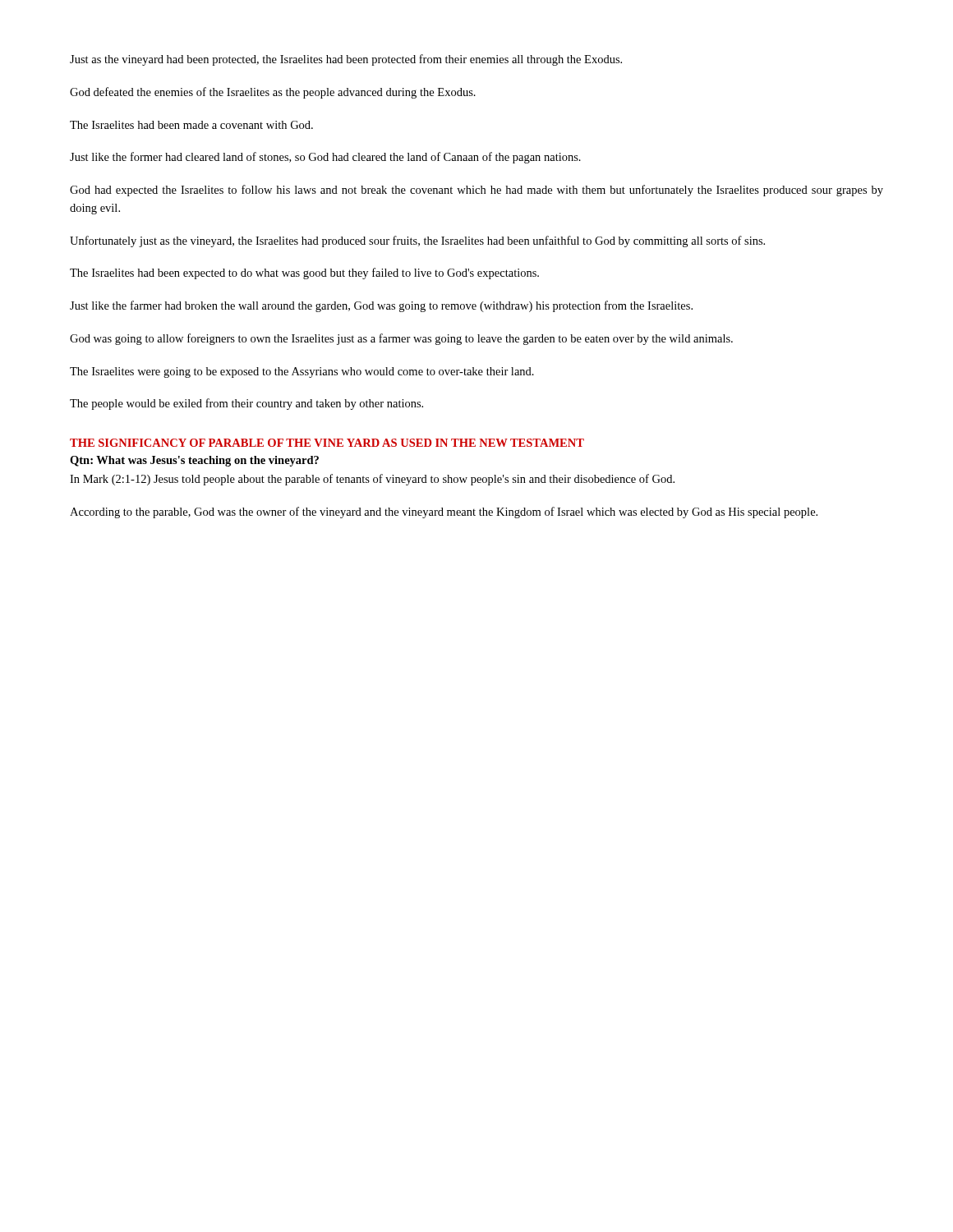
Task: Locate the block of text that opens with "According to the parable, God was"
Action: coord(444,511)
